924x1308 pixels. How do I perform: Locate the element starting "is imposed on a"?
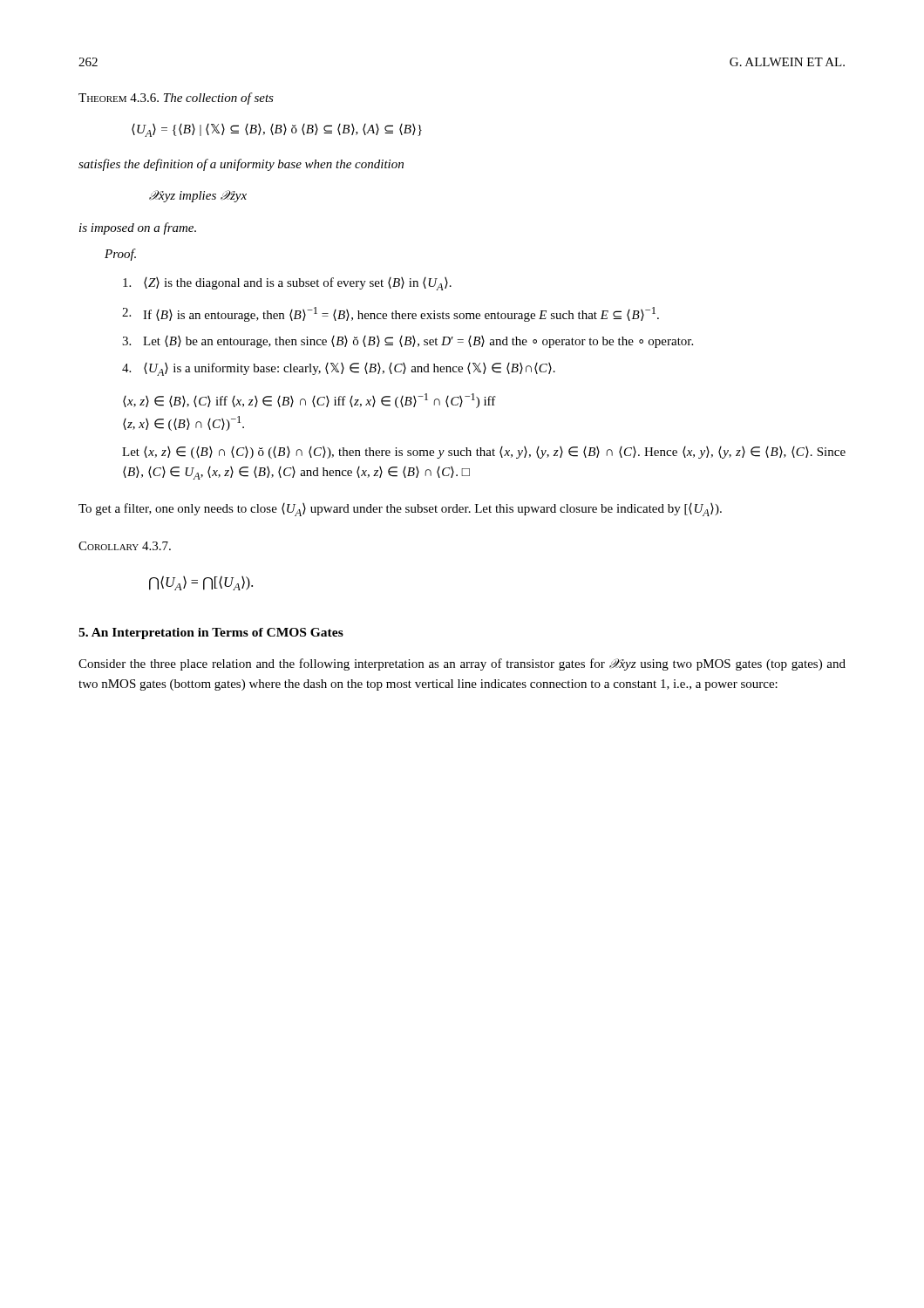(x=138, y=227)
